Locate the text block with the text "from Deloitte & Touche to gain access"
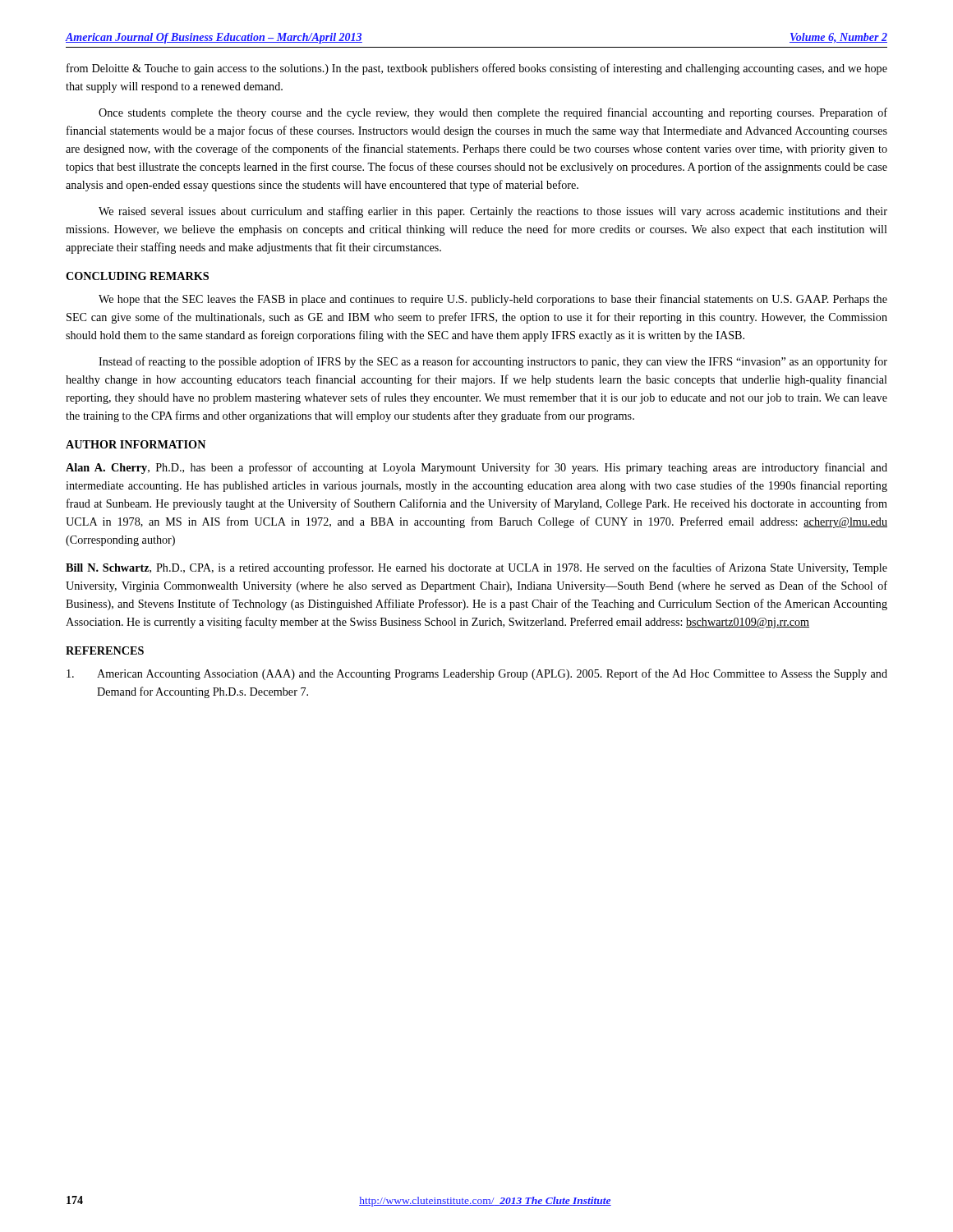Screen dimensions: 1232x953 [476, 77]
